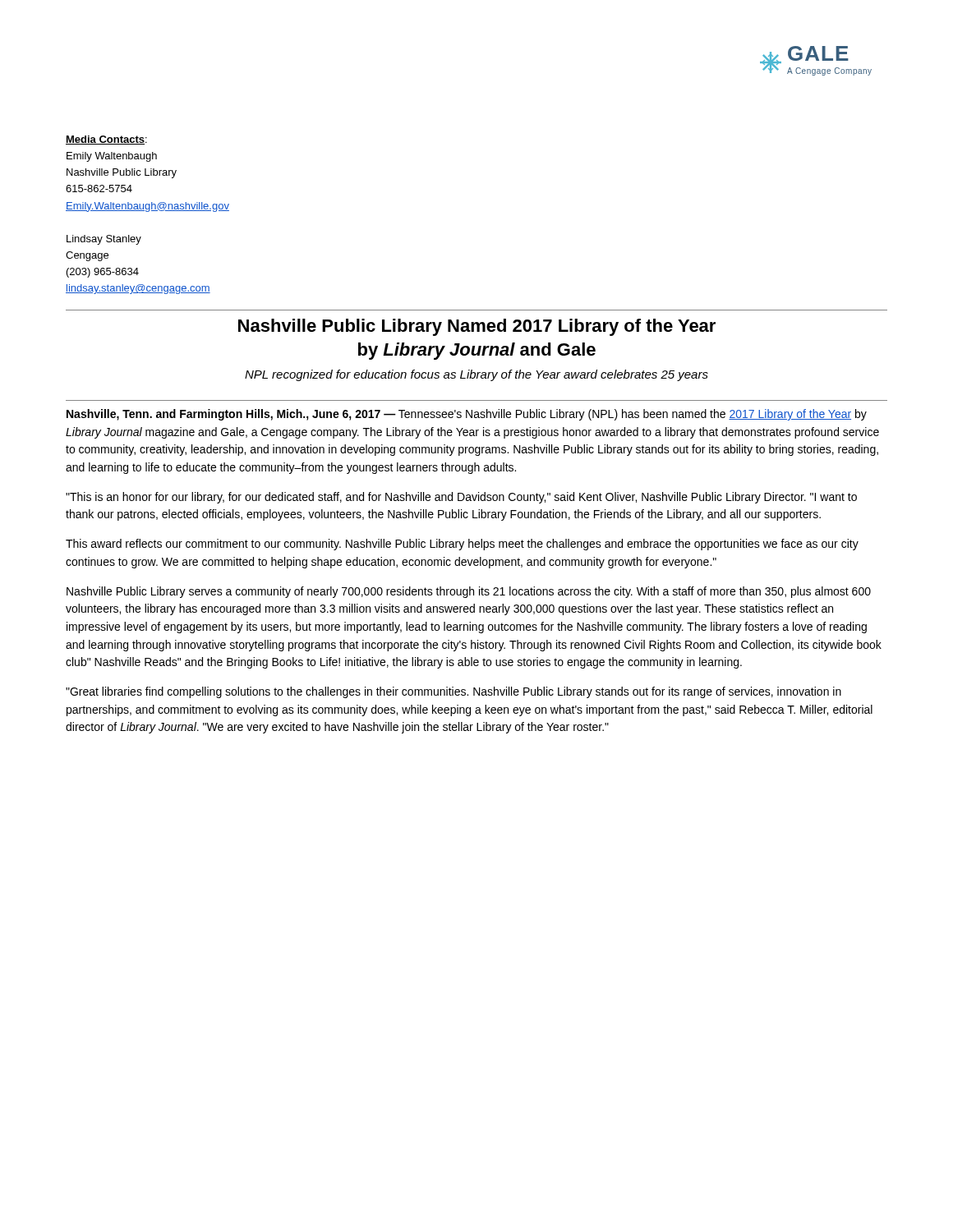953x1232 pixels.
Task: Click on the text block containing "NPL recognized for education focus"
Action: pos(476,374)
